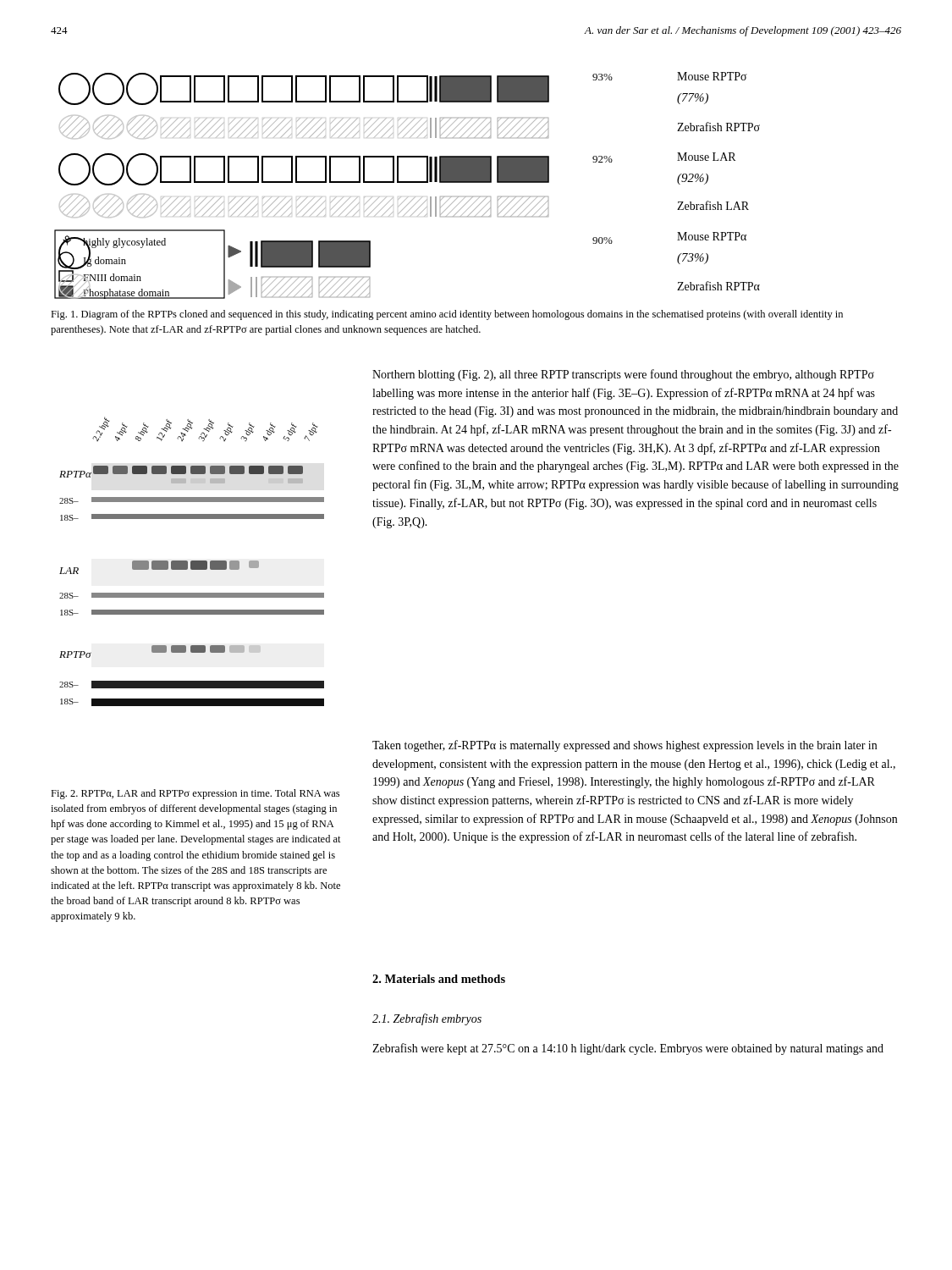This screenshot has height=1270, width=952.
Task: Find the text block that says "Northern blotting (Fig. 2), all three RPTP transcripts"
Action: point(636,448)
